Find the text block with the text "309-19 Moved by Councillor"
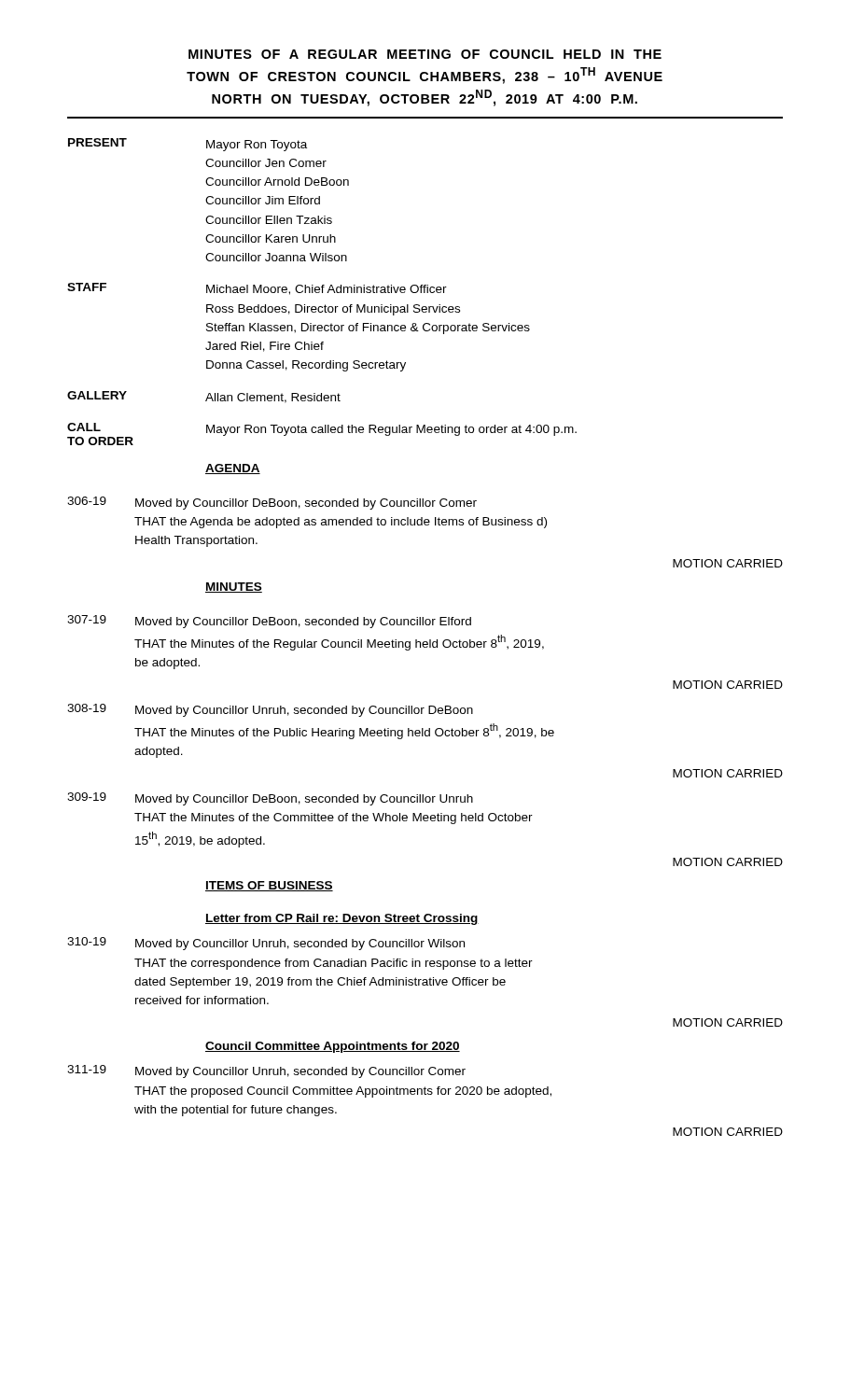 (425, 830)
